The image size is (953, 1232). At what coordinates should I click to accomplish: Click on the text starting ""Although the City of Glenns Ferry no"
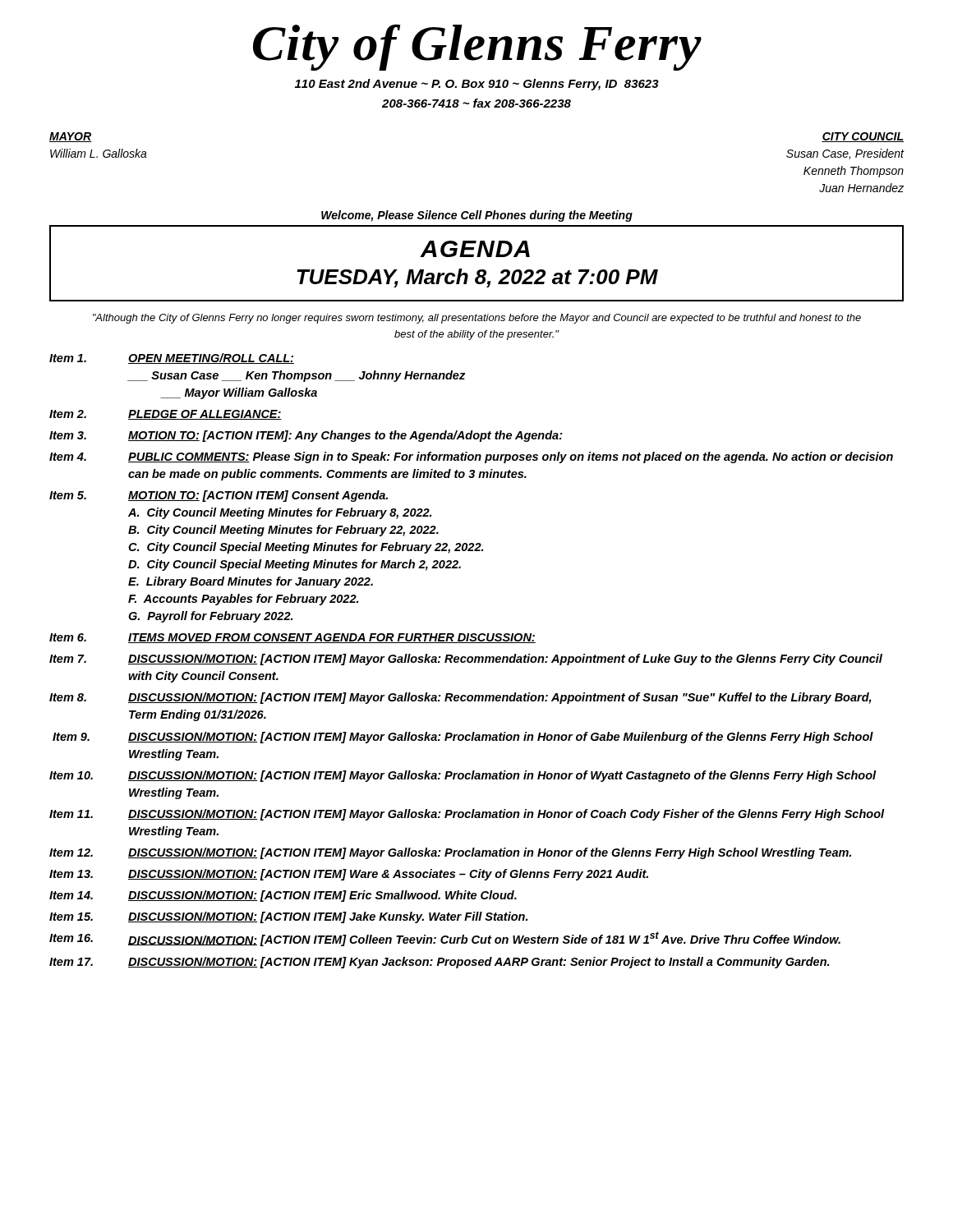pos(476,326)
